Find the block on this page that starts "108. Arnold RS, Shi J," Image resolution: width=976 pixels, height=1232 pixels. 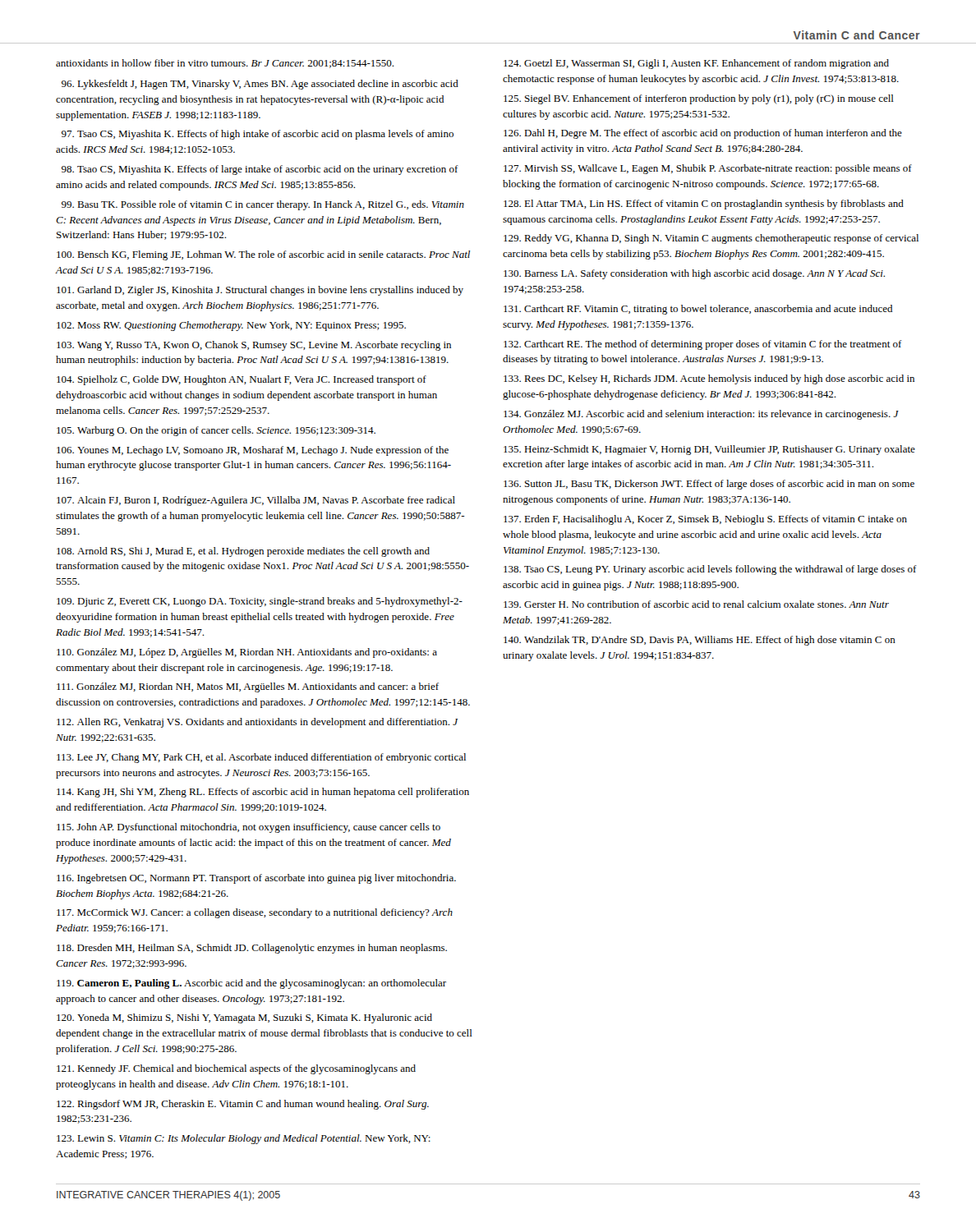coord(262,566)
